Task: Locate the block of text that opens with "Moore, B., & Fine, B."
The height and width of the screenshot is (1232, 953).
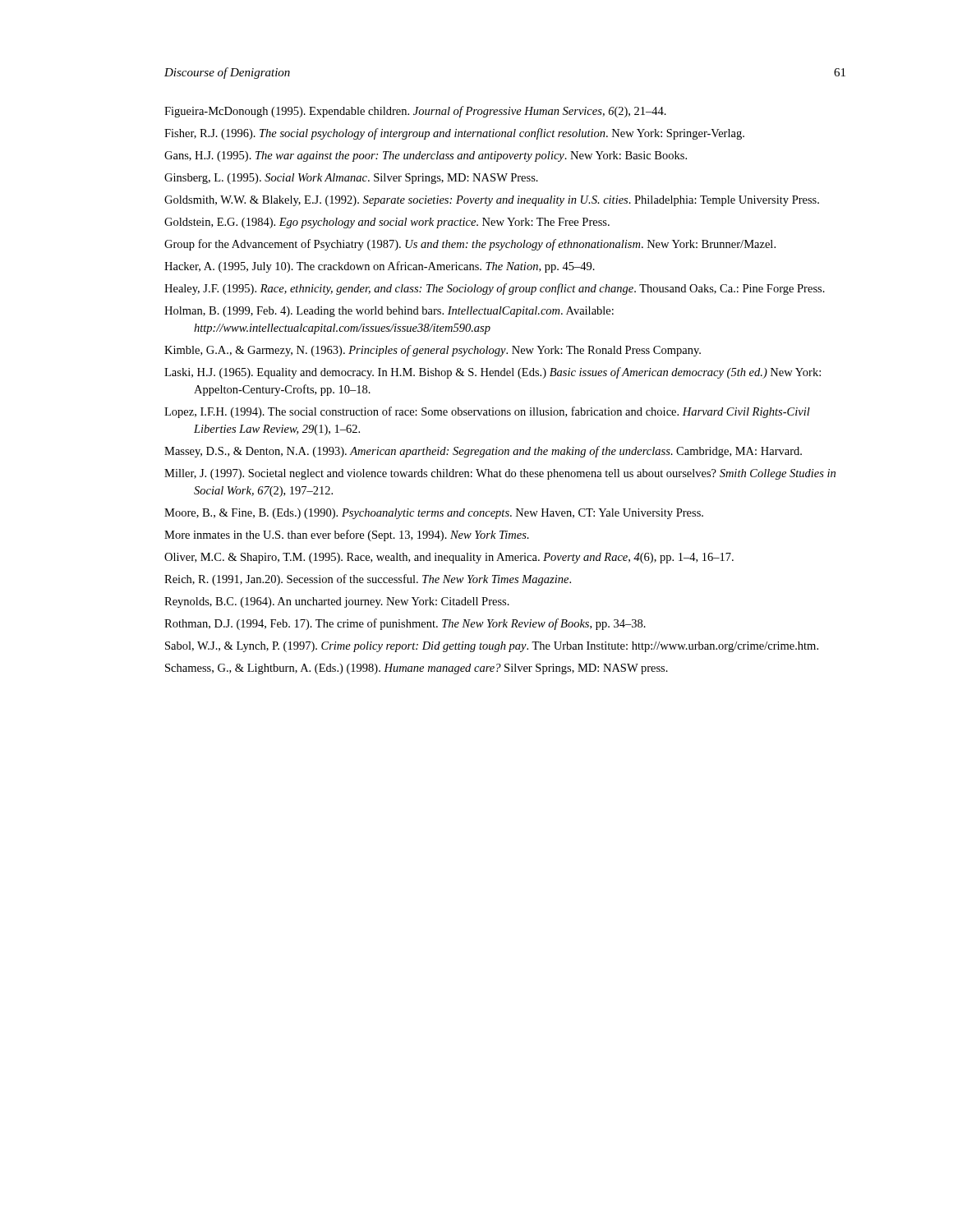Action: 434,513
